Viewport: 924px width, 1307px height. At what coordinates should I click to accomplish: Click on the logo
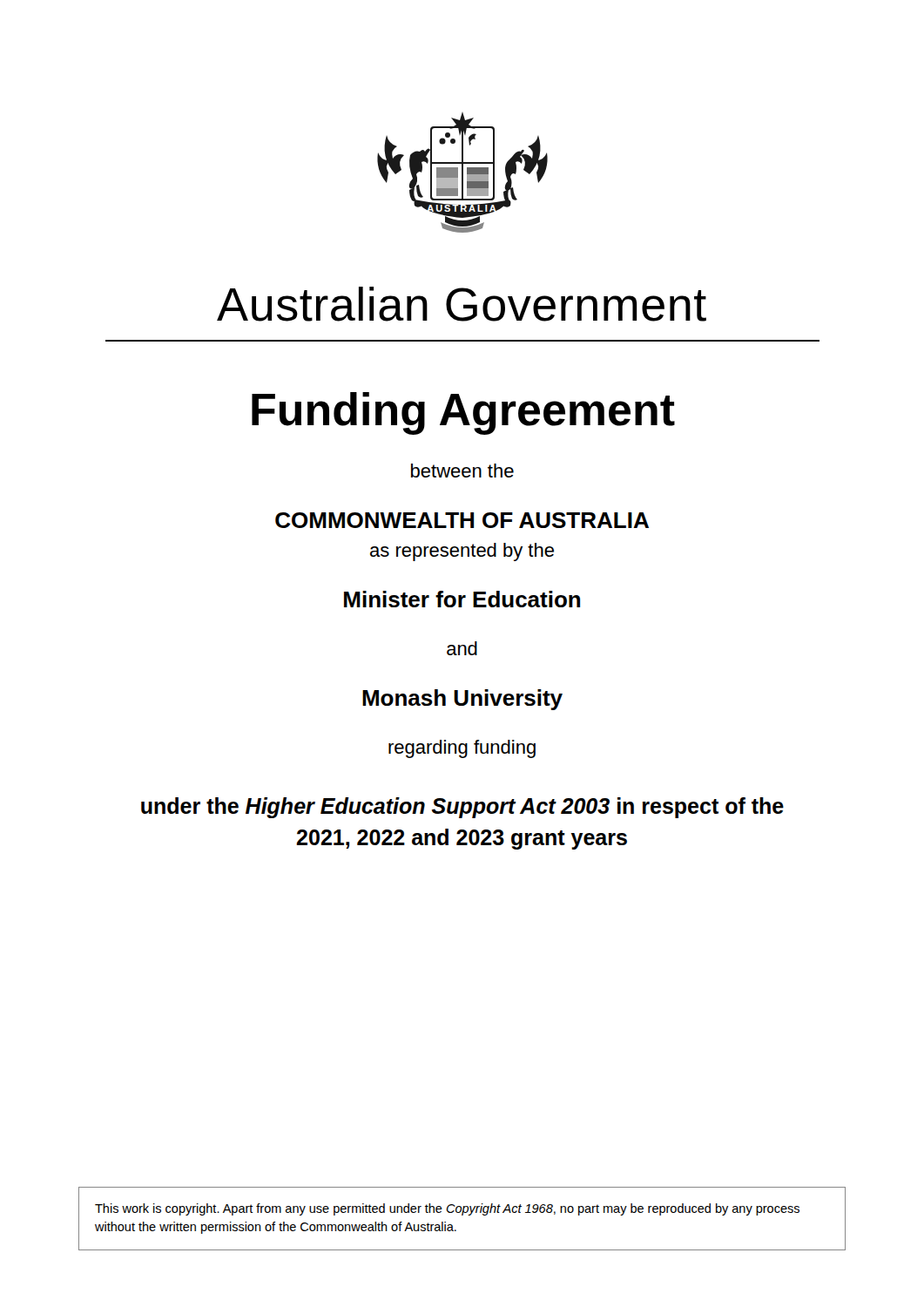[462, 174]
